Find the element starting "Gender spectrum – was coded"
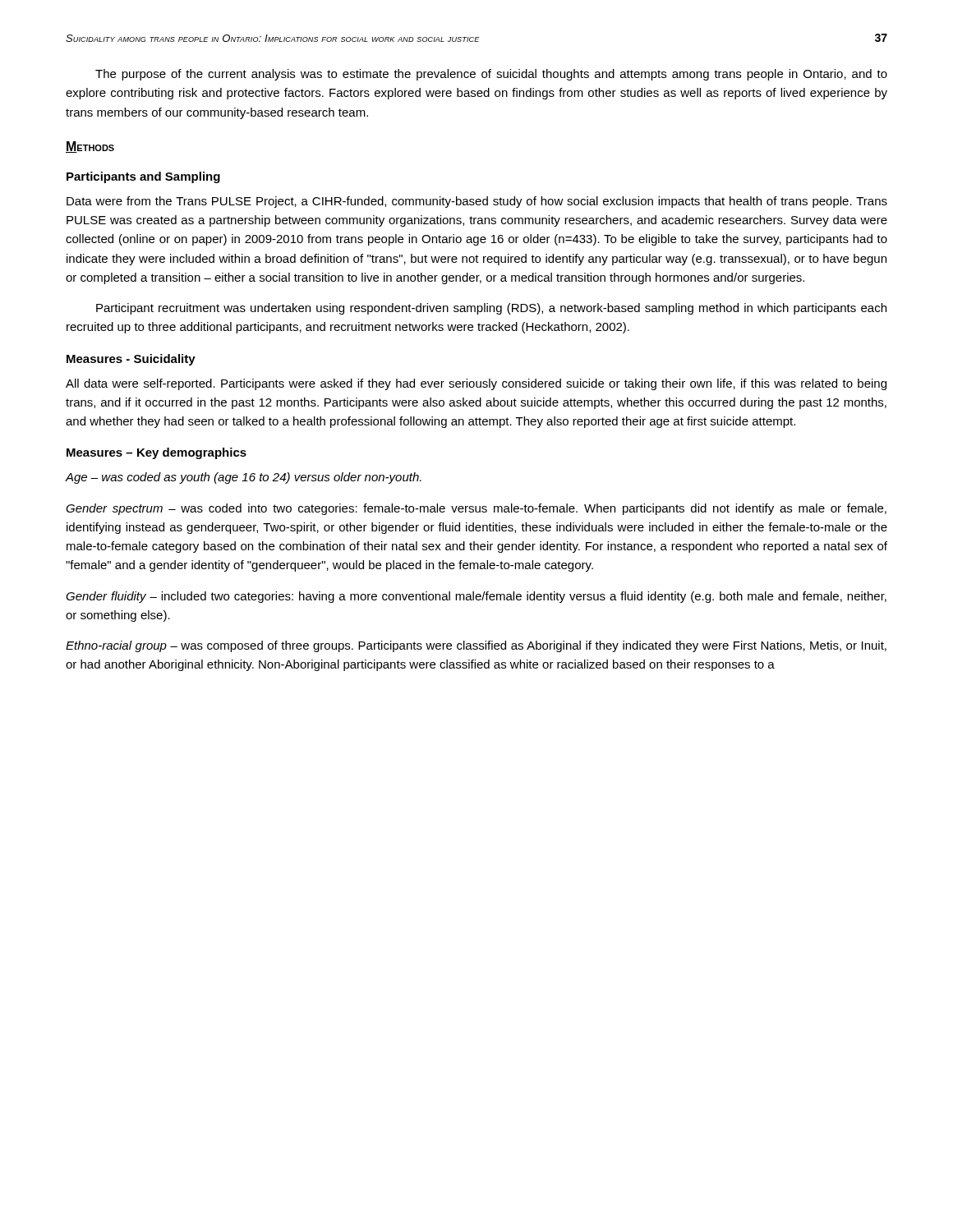 pyautogui.click(x=476, y=536)
